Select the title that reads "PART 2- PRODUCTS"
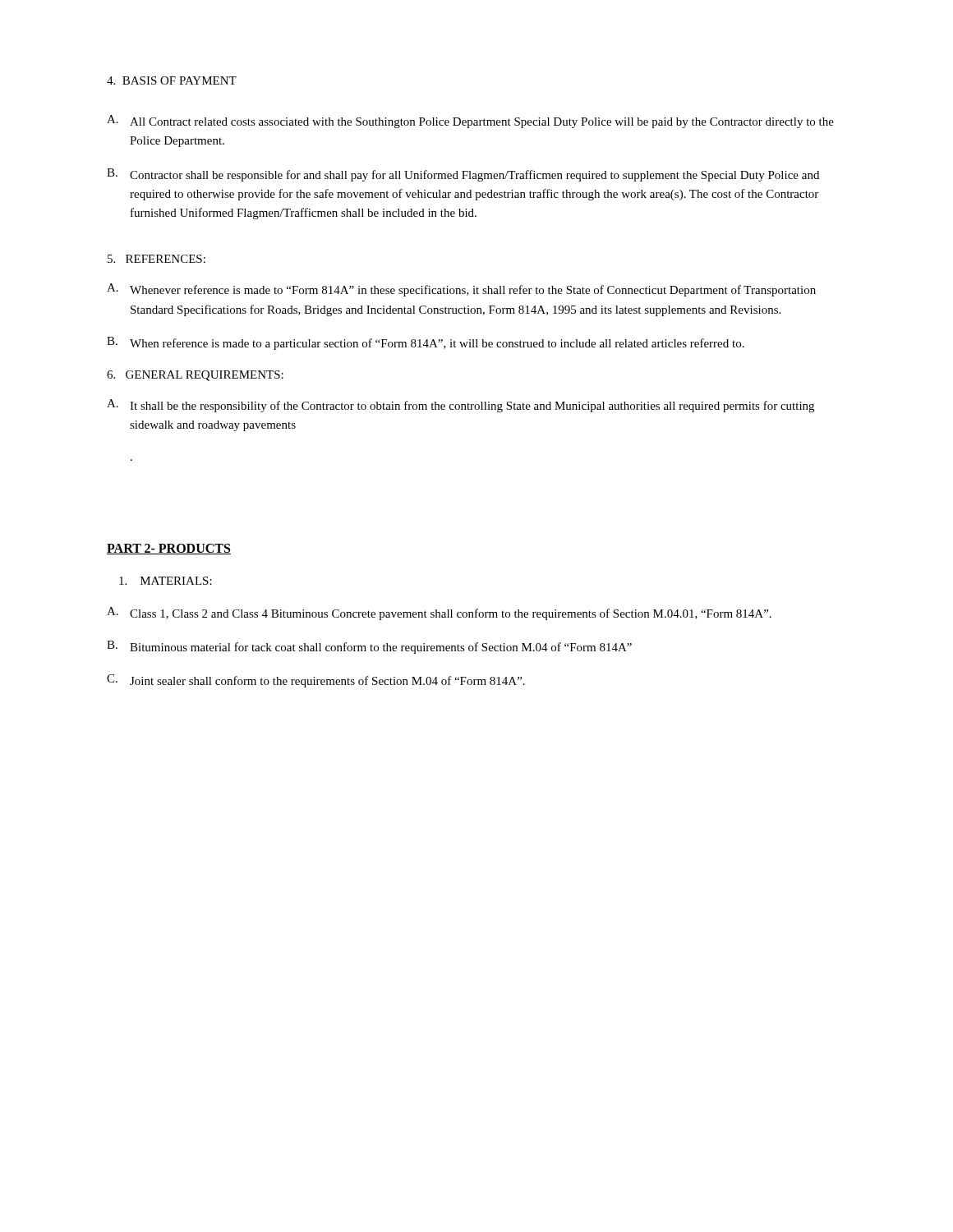Image resolution: width=953 pixels, height=1232 pixels. pyautogui.click(x=169, y=548)
